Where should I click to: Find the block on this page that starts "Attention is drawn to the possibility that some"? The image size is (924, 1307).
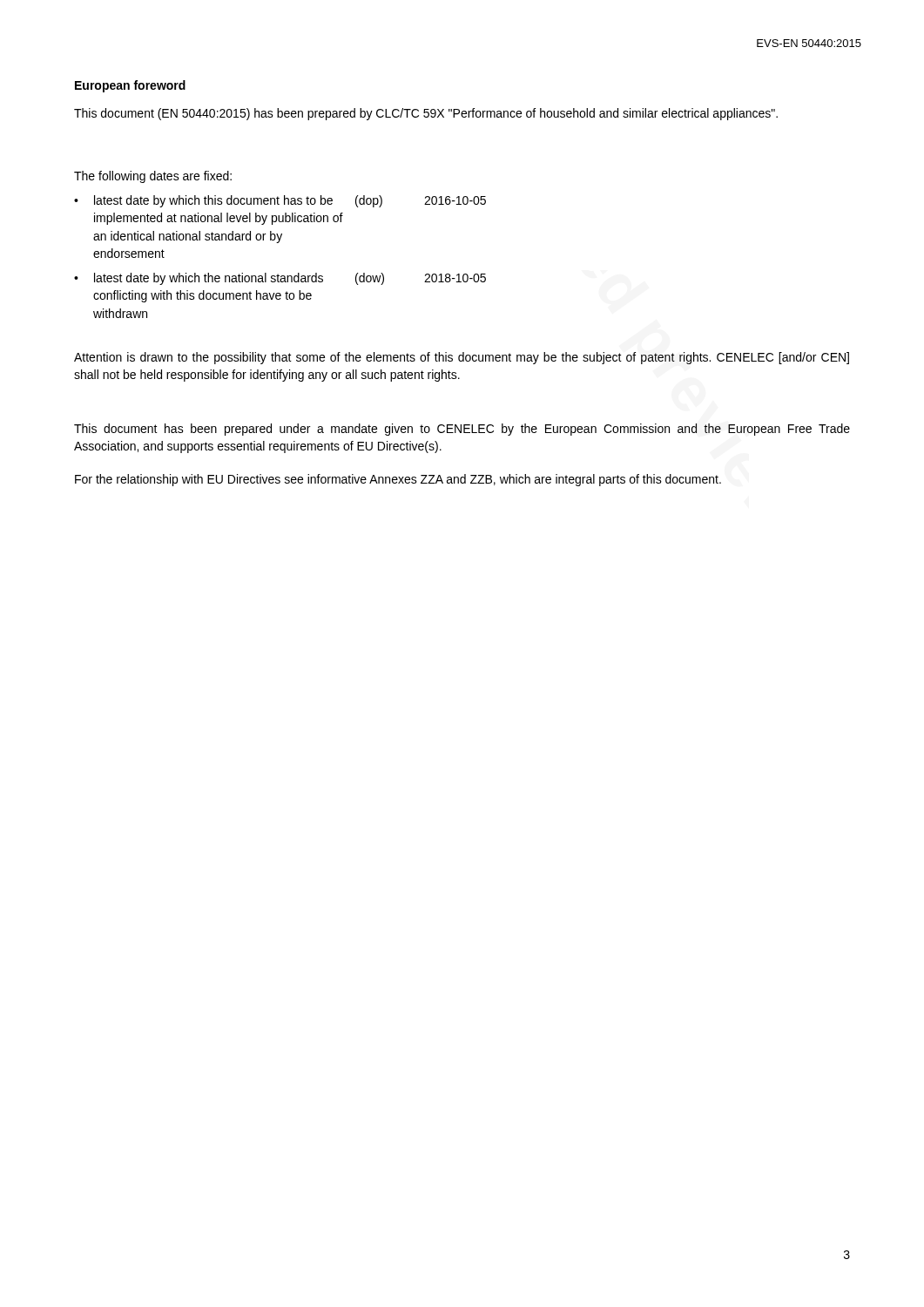(462, 366)
